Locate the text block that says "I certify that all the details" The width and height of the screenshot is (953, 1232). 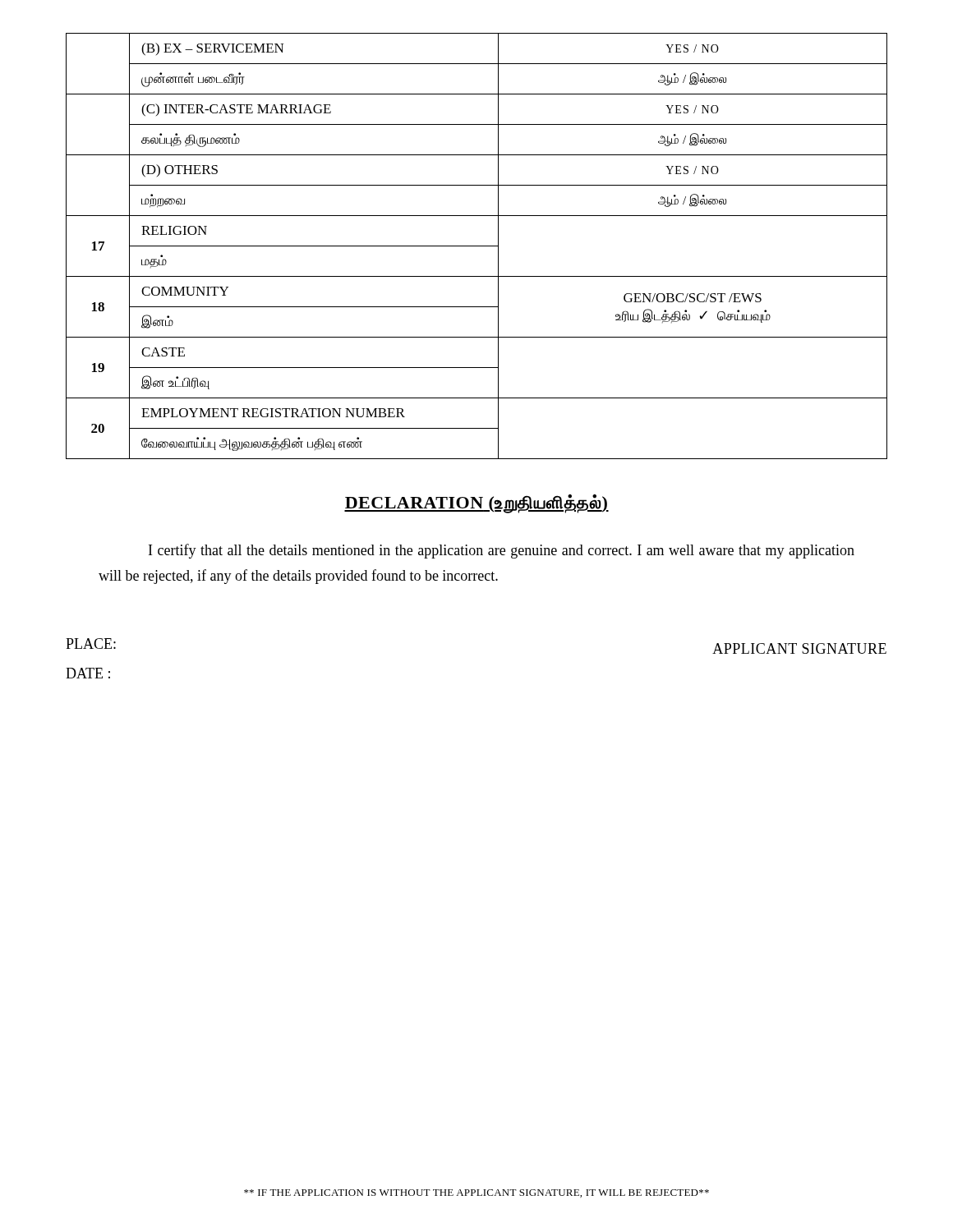coord(476,563)
